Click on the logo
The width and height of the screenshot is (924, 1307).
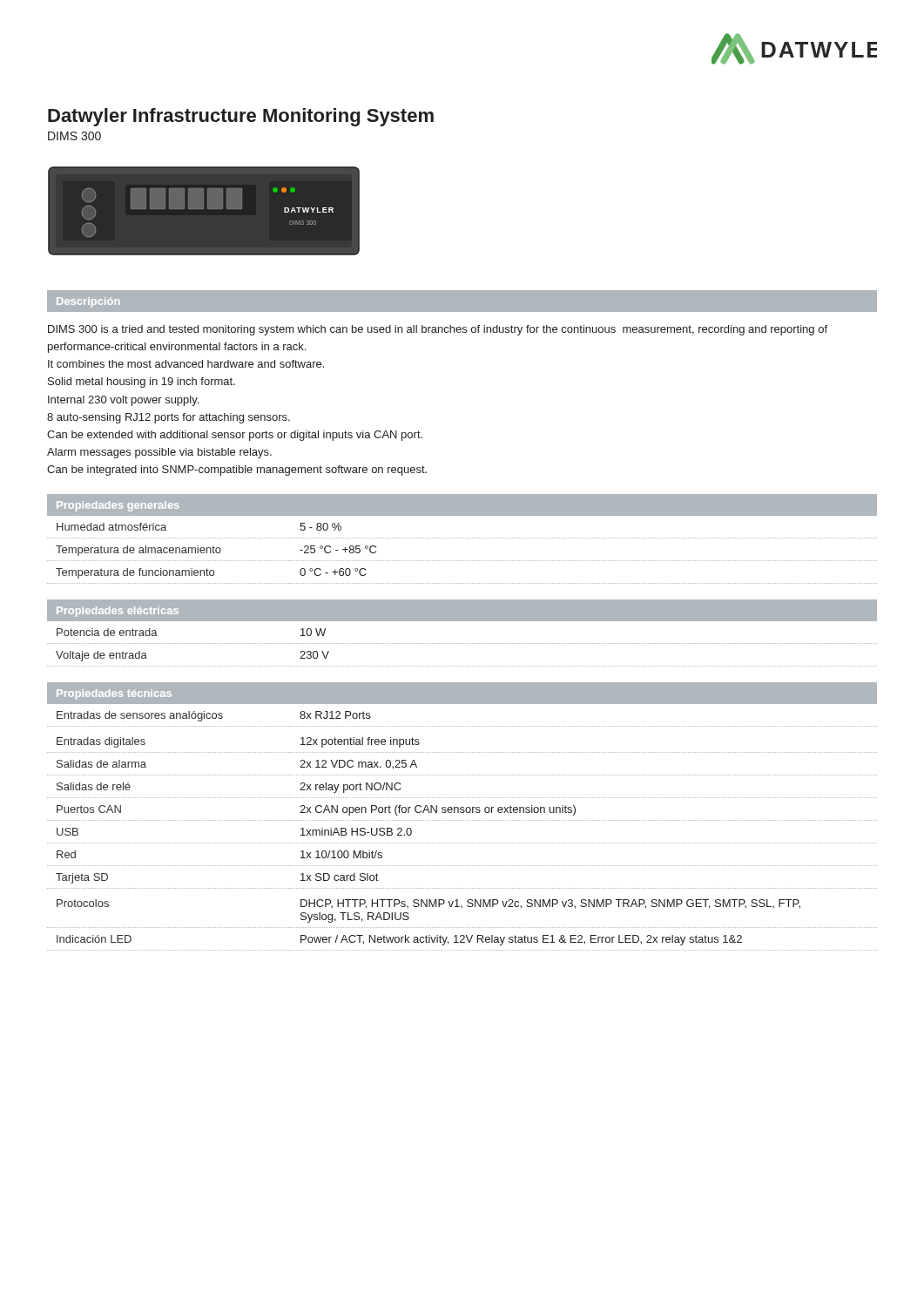pyautogui.click(x=794, y=52)
